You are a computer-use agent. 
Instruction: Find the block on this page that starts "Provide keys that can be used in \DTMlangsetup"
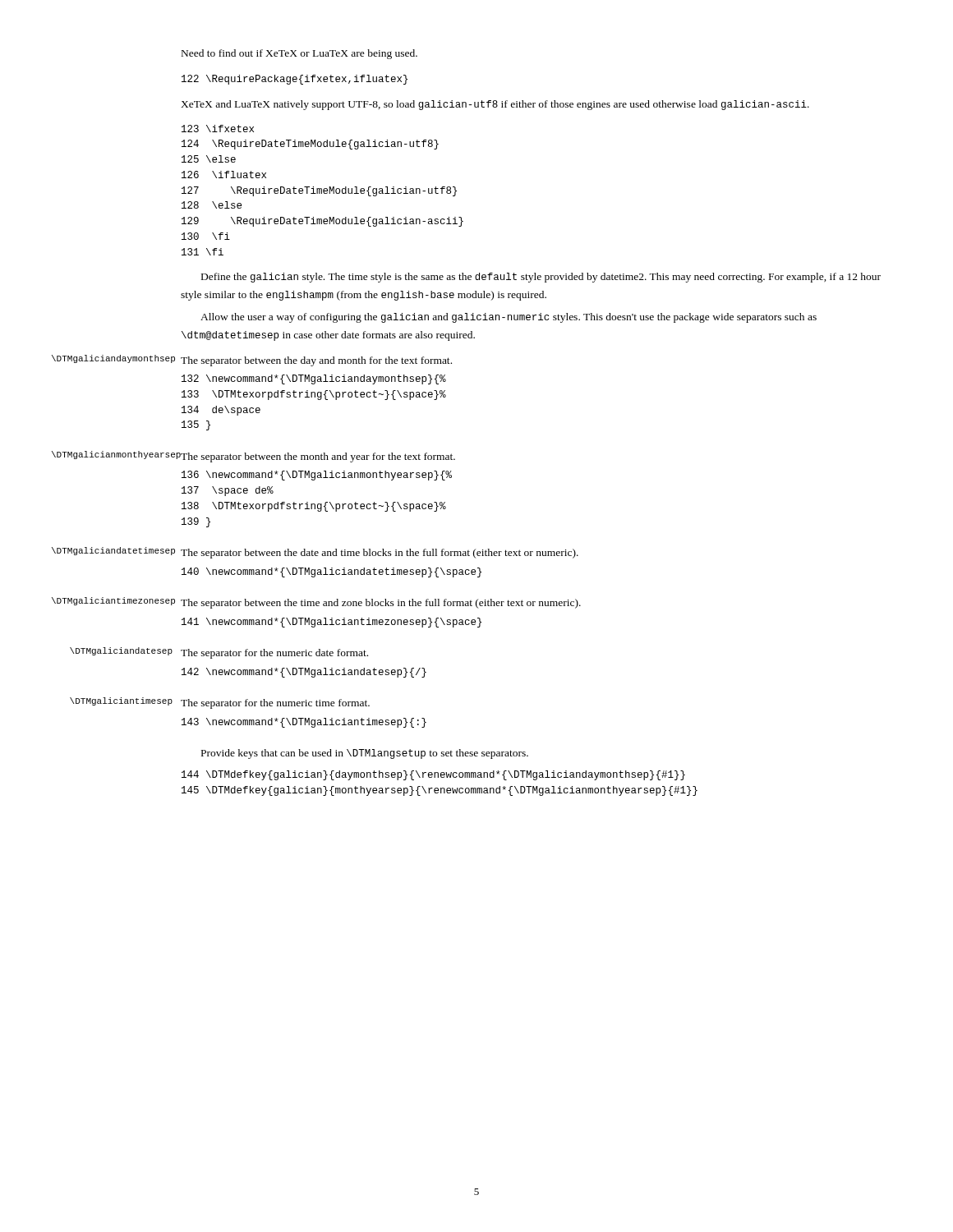[542, 772]
